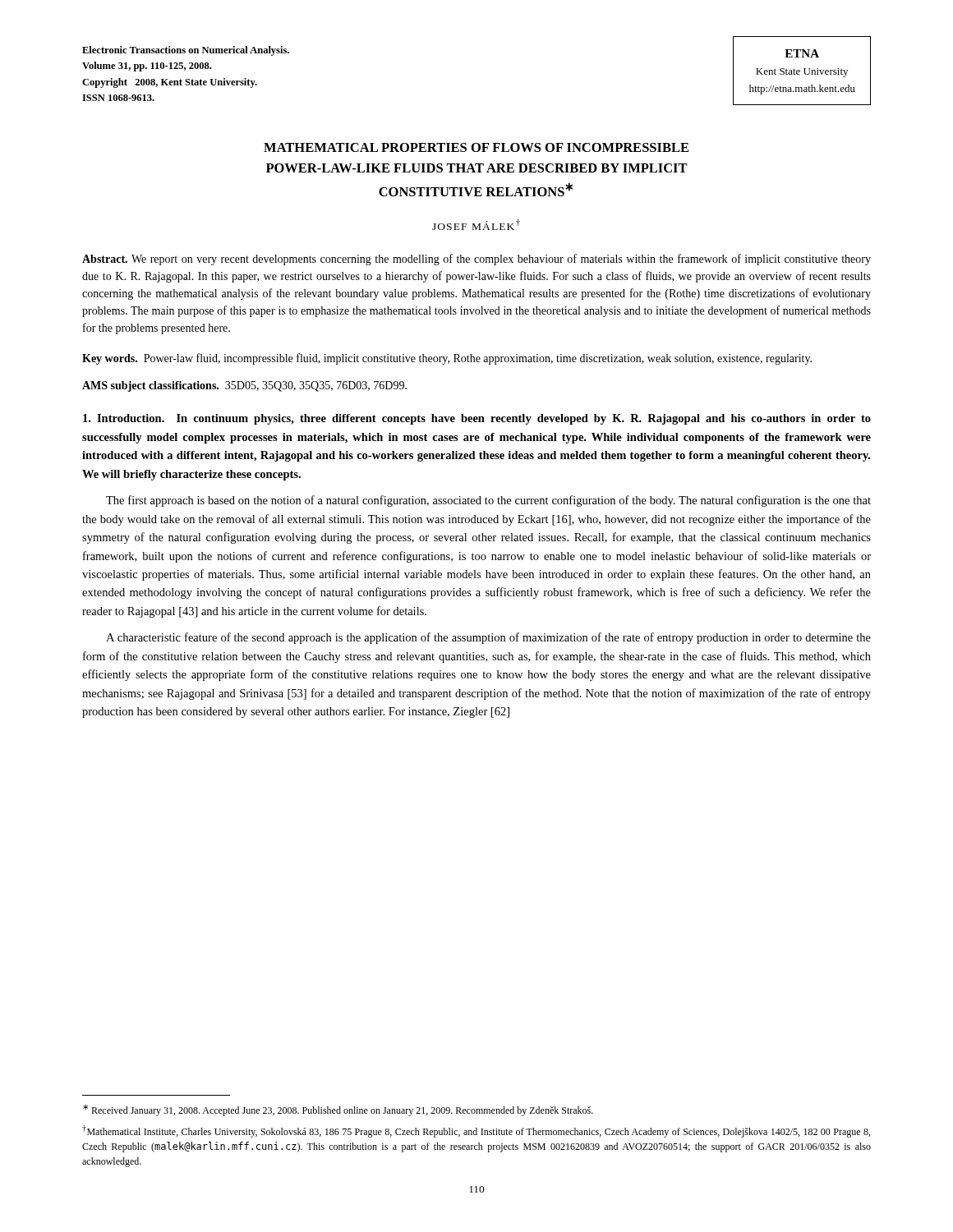Point to the block starting "Abstract. We report on very recent"
Viewport: 953px width, 1232px height.
[476, 294]
